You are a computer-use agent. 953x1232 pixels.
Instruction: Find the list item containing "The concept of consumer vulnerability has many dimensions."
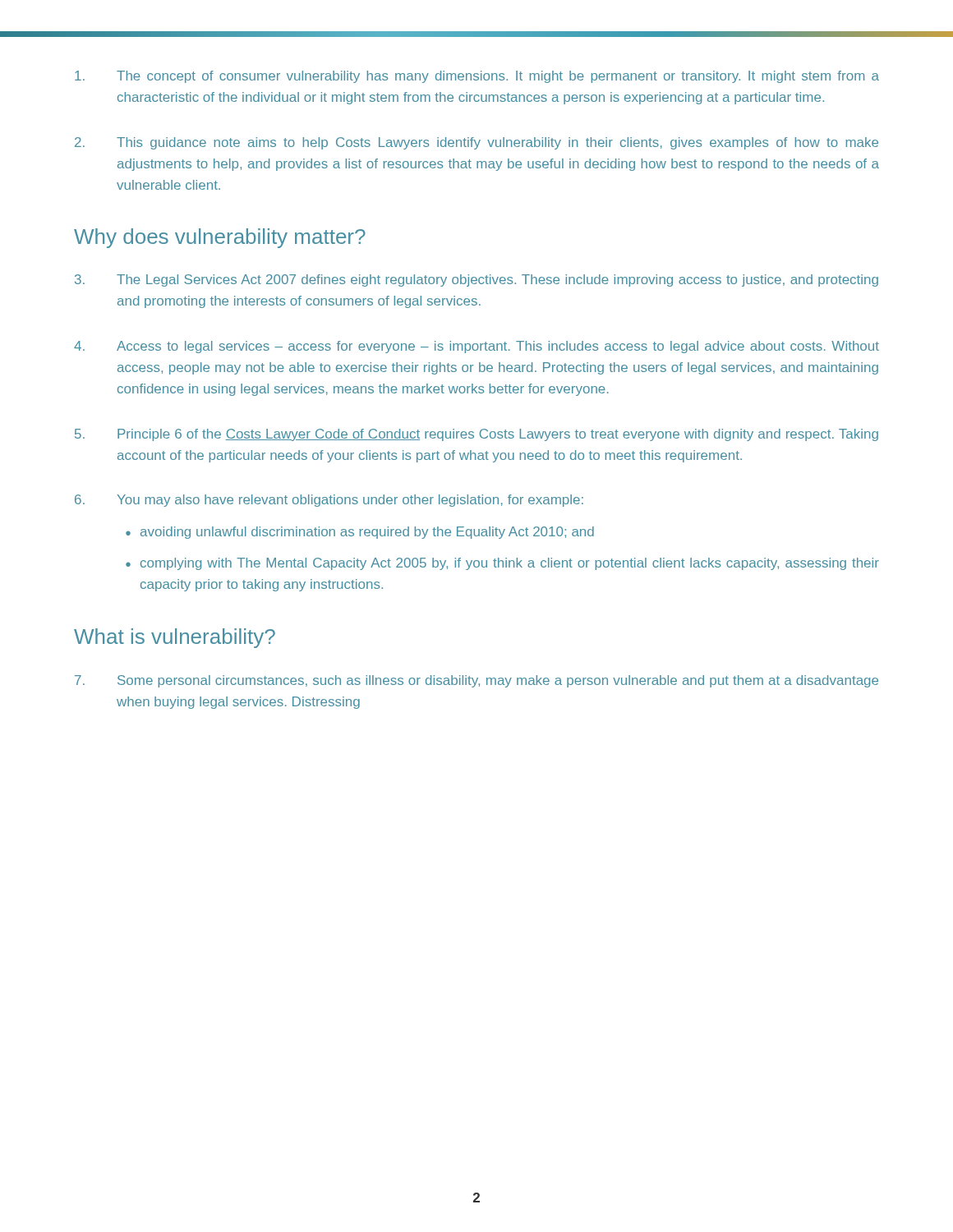476,87
